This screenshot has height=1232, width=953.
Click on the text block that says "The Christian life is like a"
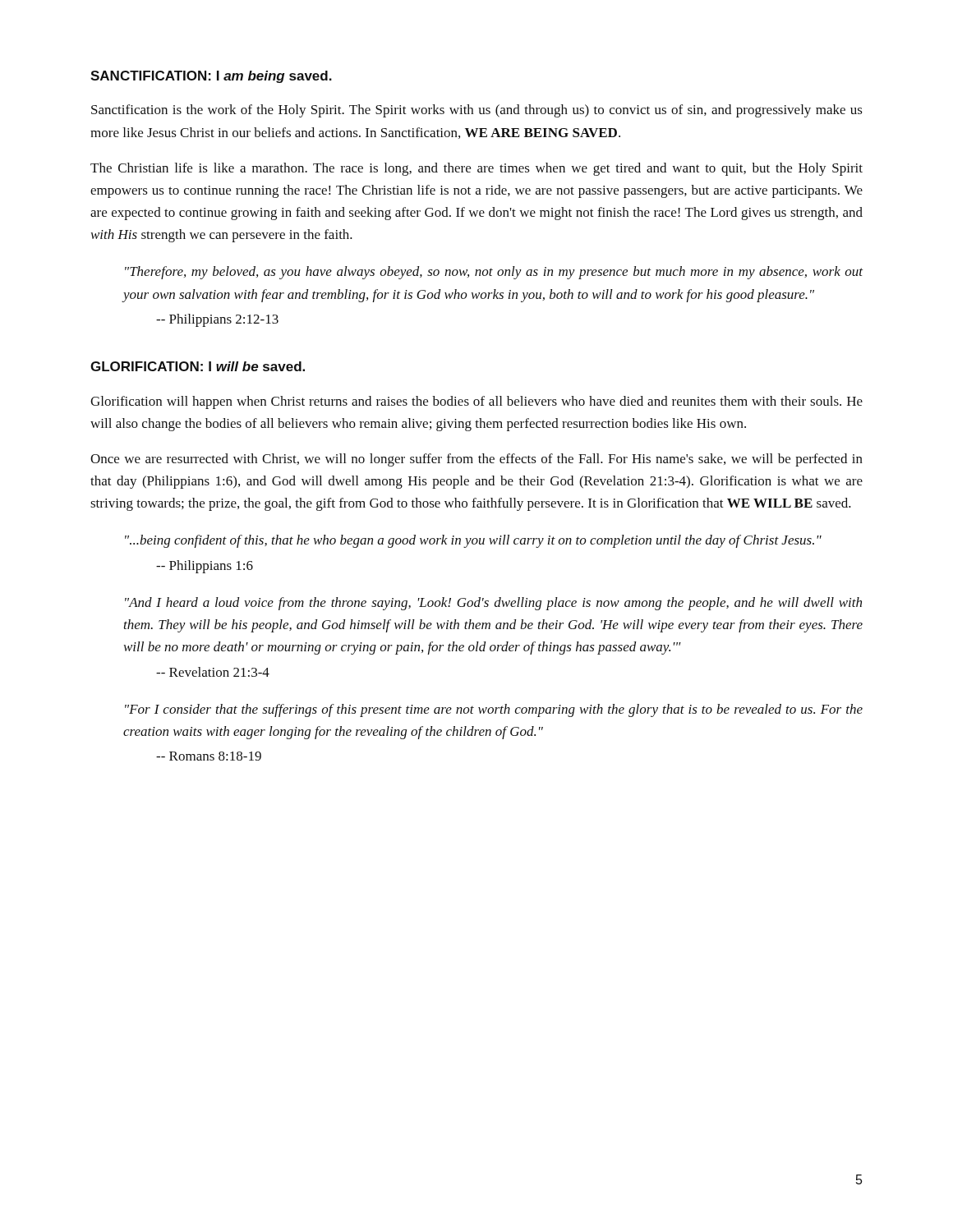point(476,201)
